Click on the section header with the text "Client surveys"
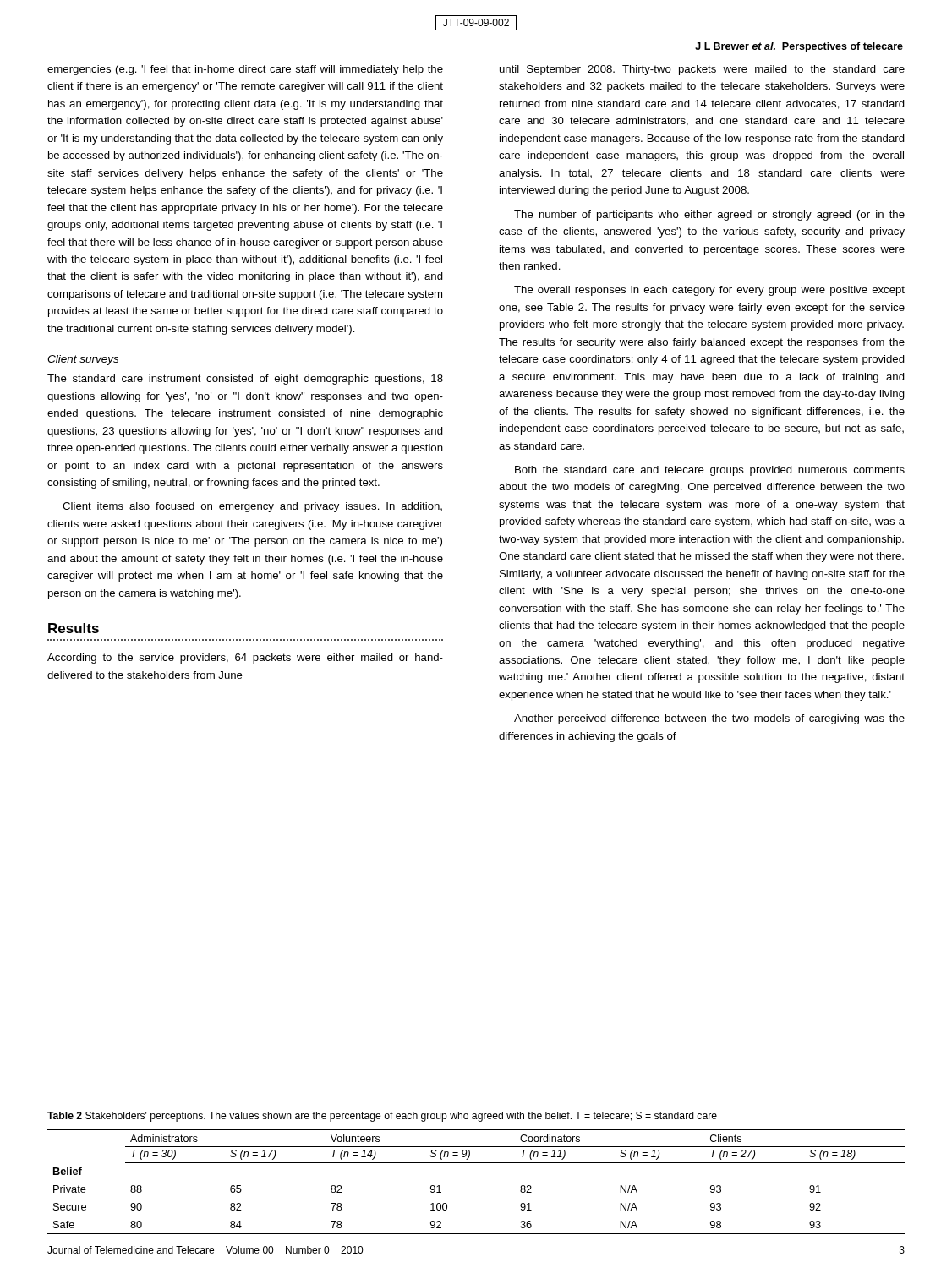This screenshot has width=952, height=1268. 83,359
